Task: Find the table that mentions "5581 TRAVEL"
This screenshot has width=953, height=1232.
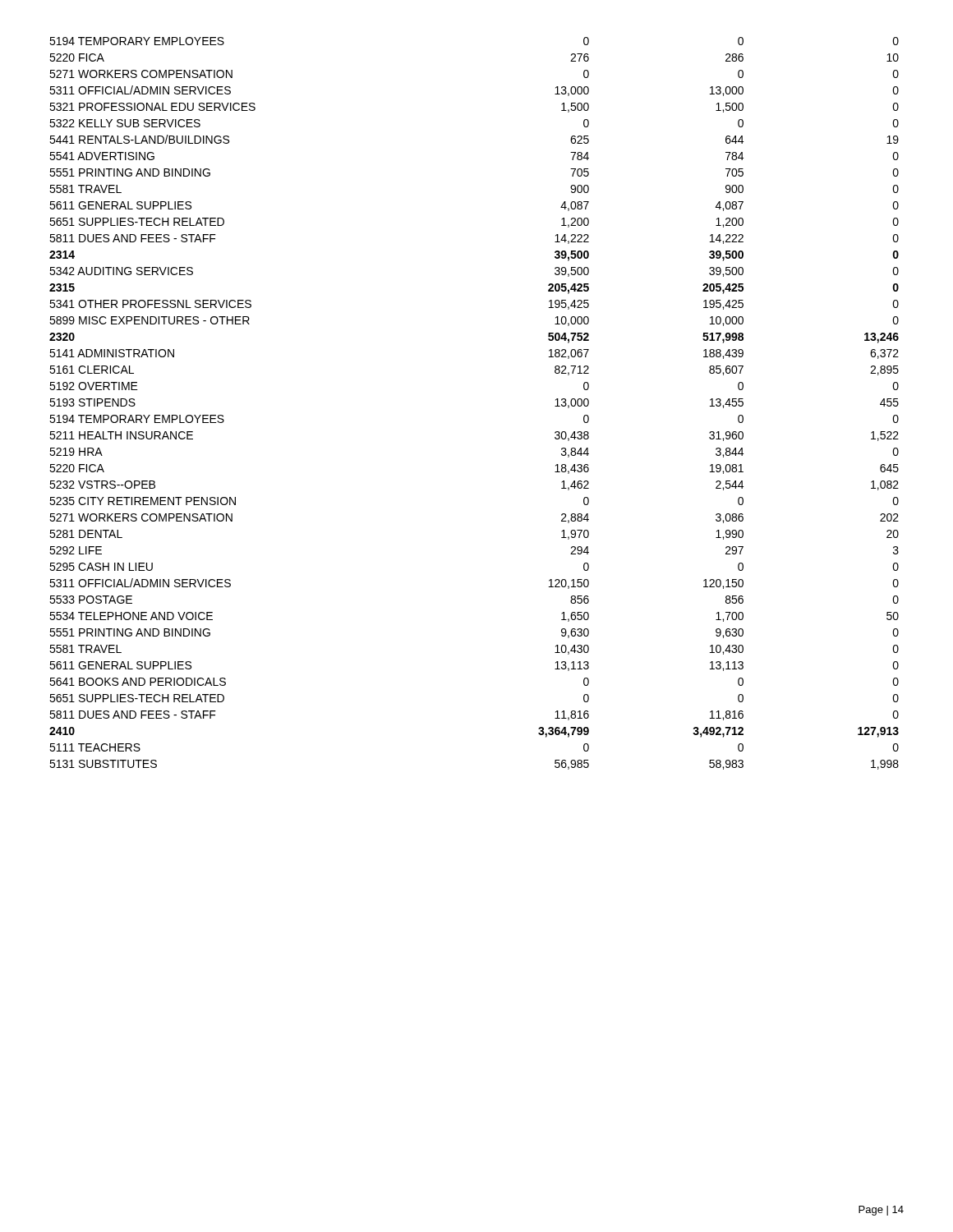Action: click(476, 402)
